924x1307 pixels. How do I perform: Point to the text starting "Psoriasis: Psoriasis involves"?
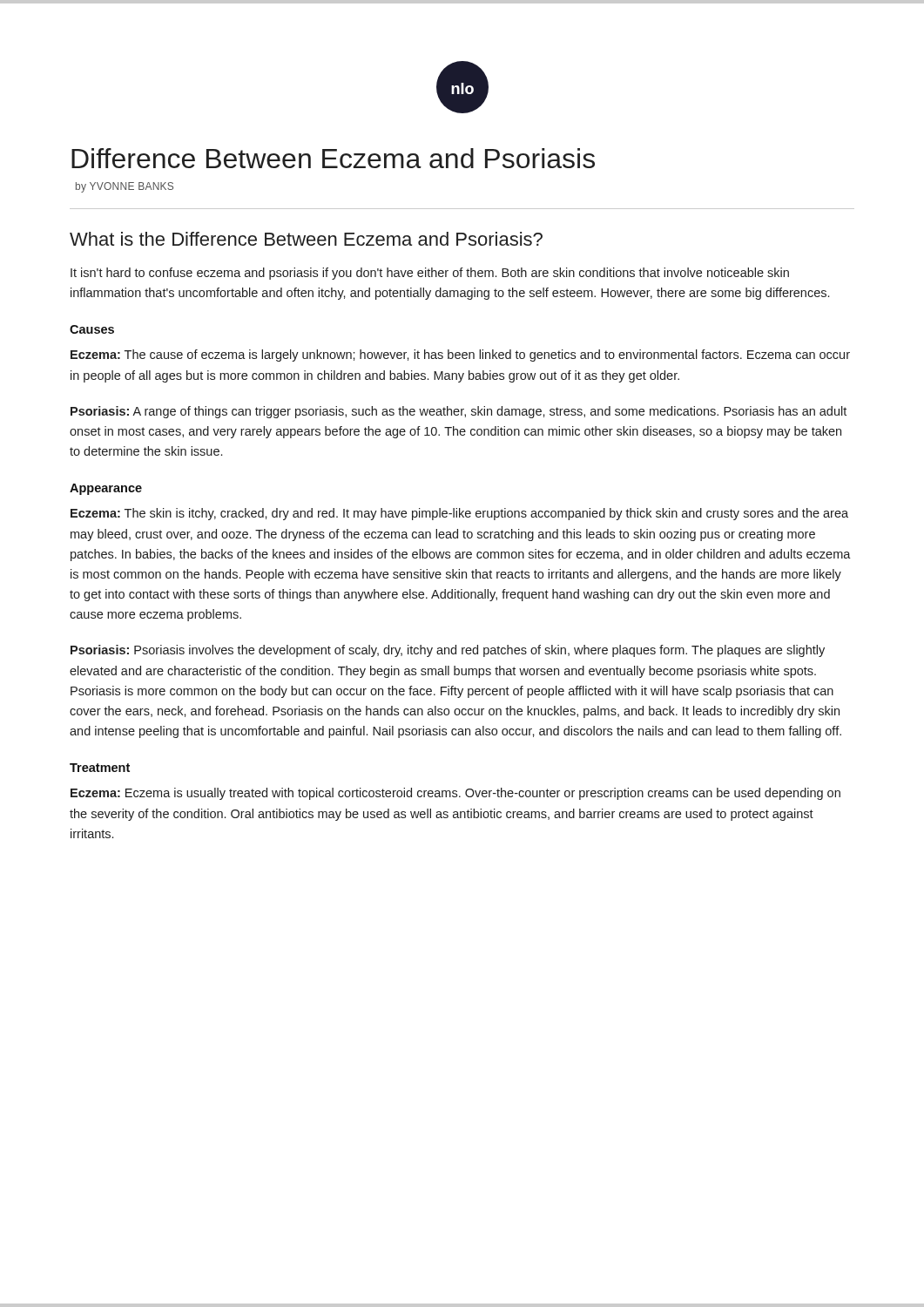[x=456, y=691]
